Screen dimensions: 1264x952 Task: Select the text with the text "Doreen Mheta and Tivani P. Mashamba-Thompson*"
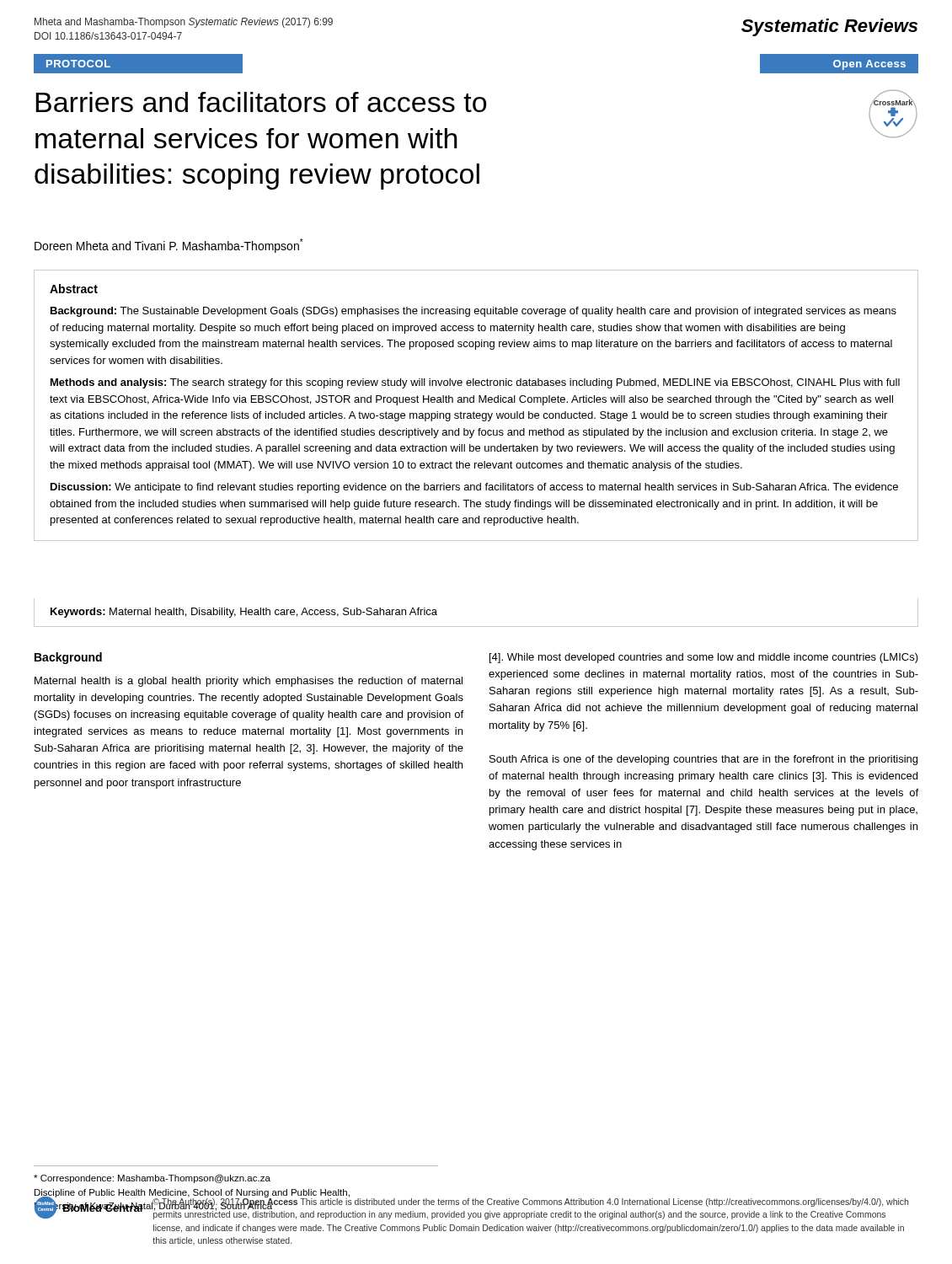click(168, 245)
